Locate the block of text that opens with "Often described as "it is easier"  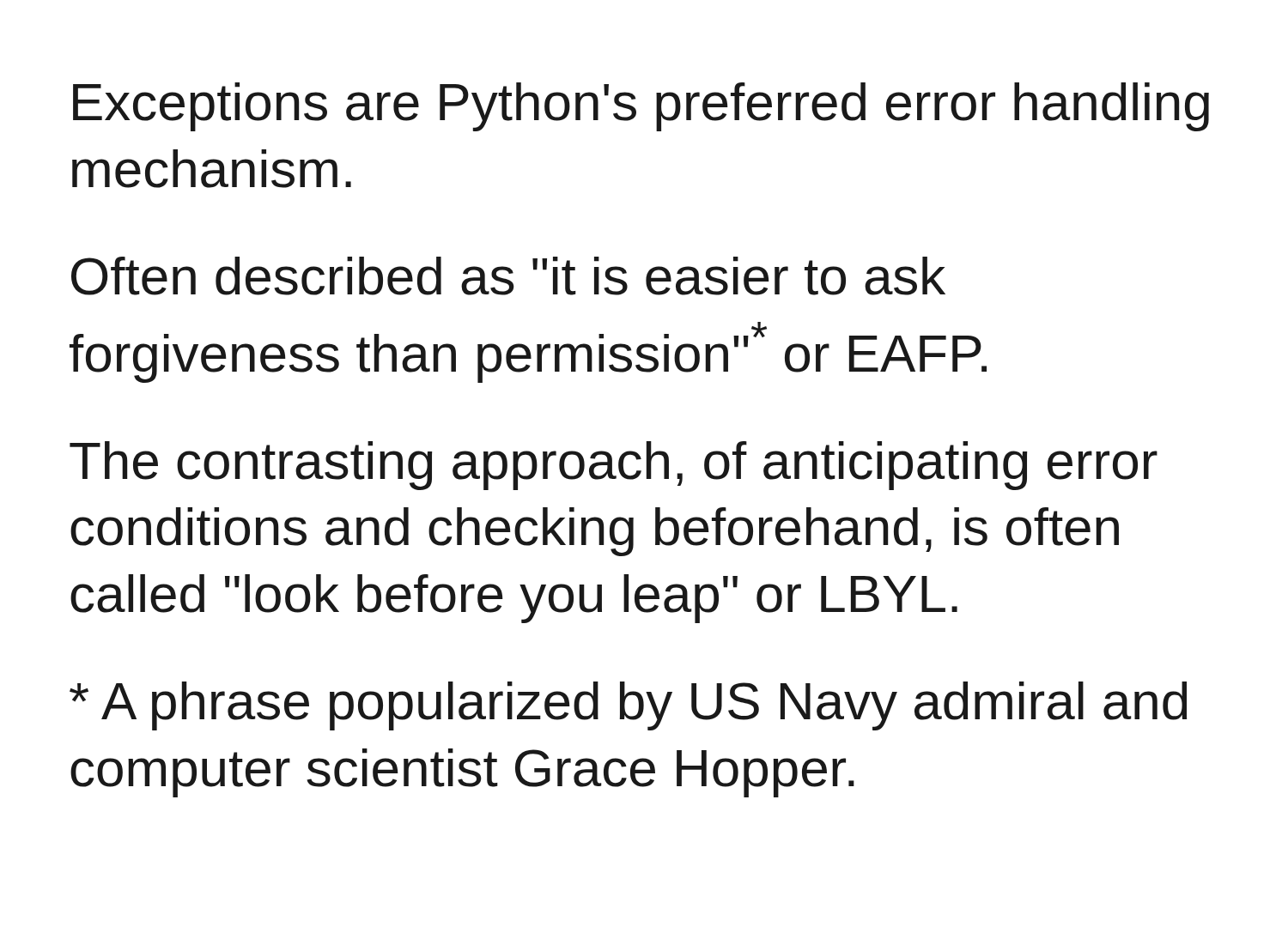530,314
